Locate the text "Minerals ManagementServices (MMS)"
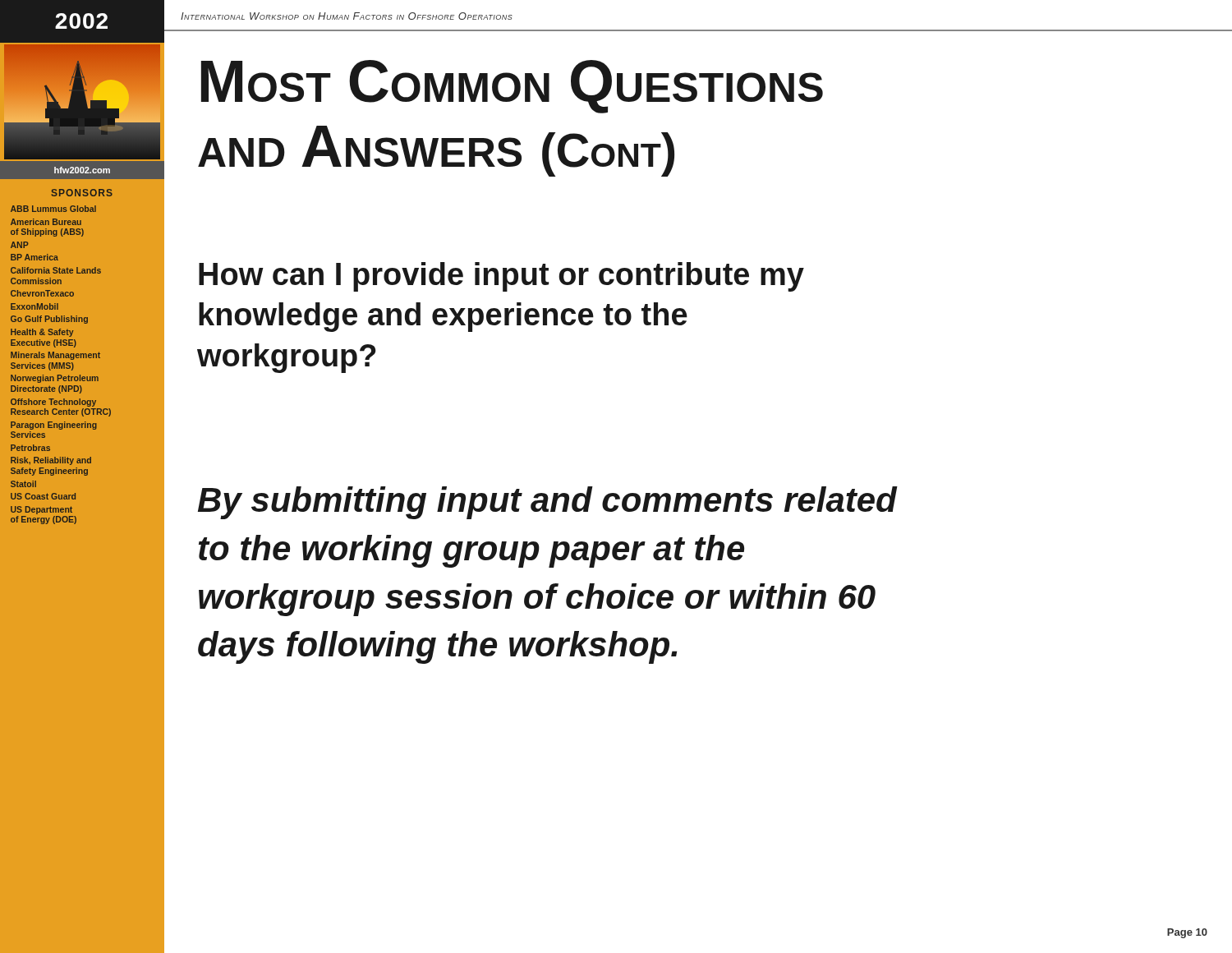 pos(55,360)
